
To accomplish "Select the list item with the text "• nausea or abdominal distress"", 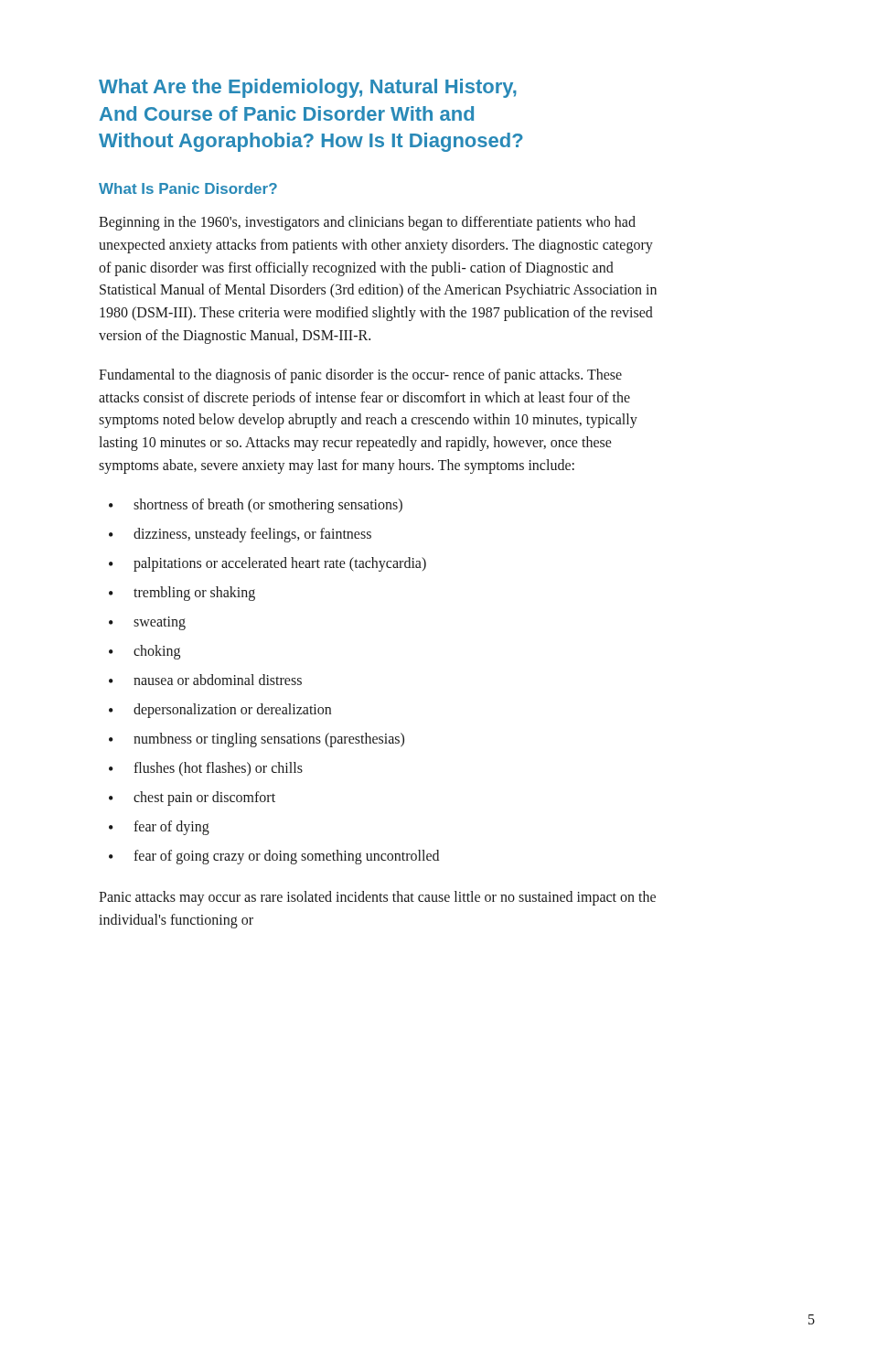I will (205, 682).
